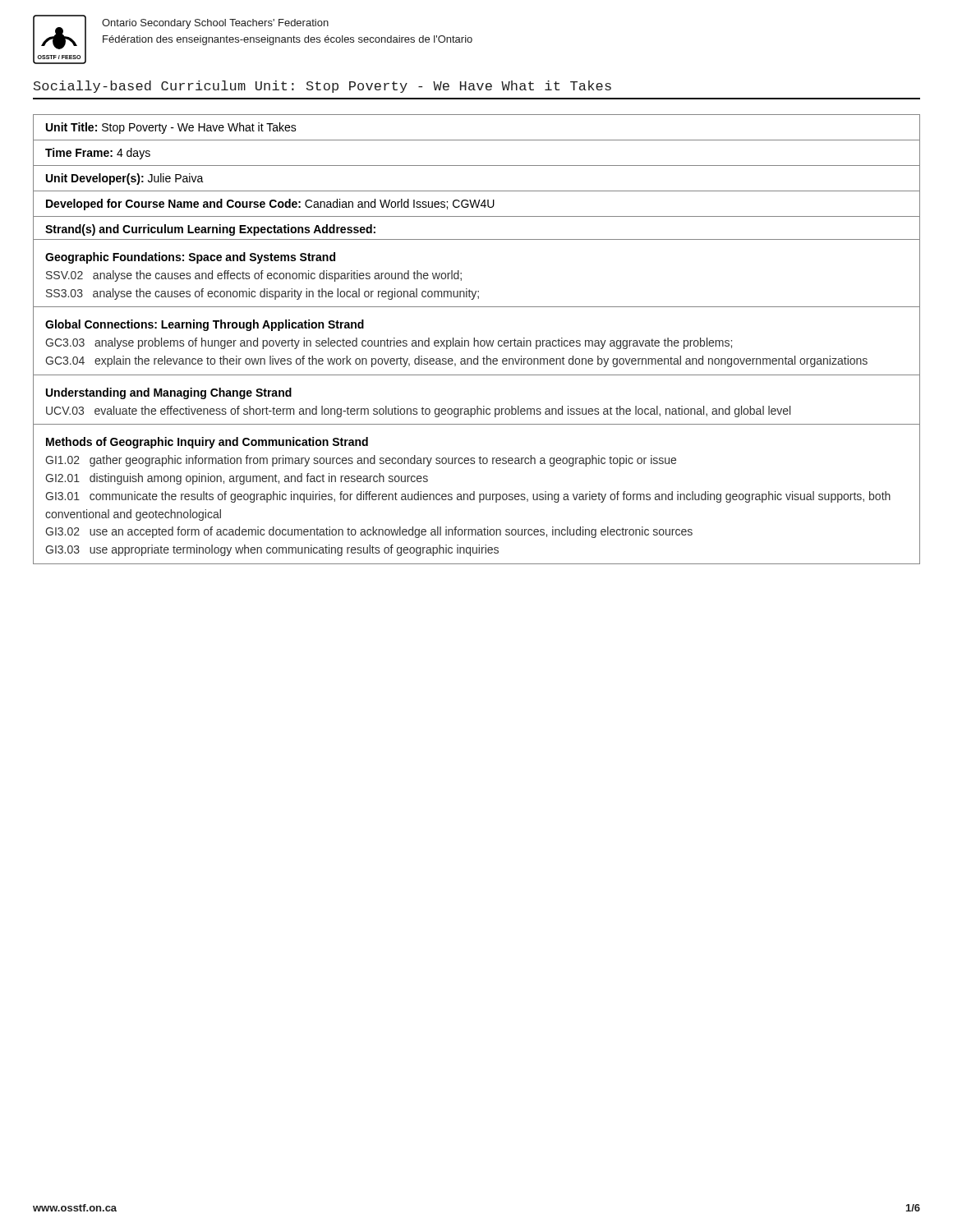The width and height of the screenshot is (953, 1232).
Task: Find the block starting "GC3.03 analyse problems"
Action: 456,352
